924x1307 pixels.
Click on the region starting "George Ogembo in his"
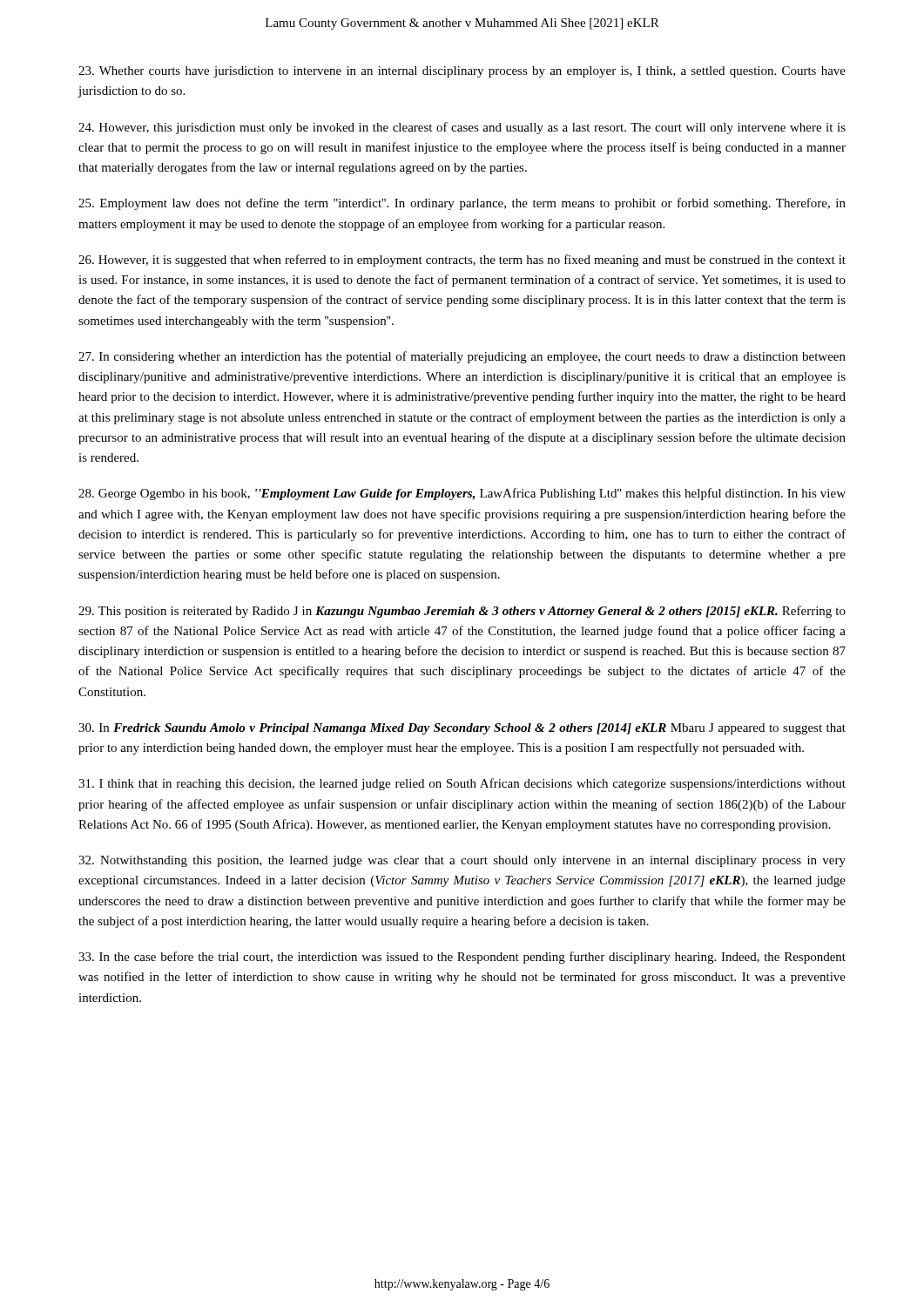tap(462, 534)
